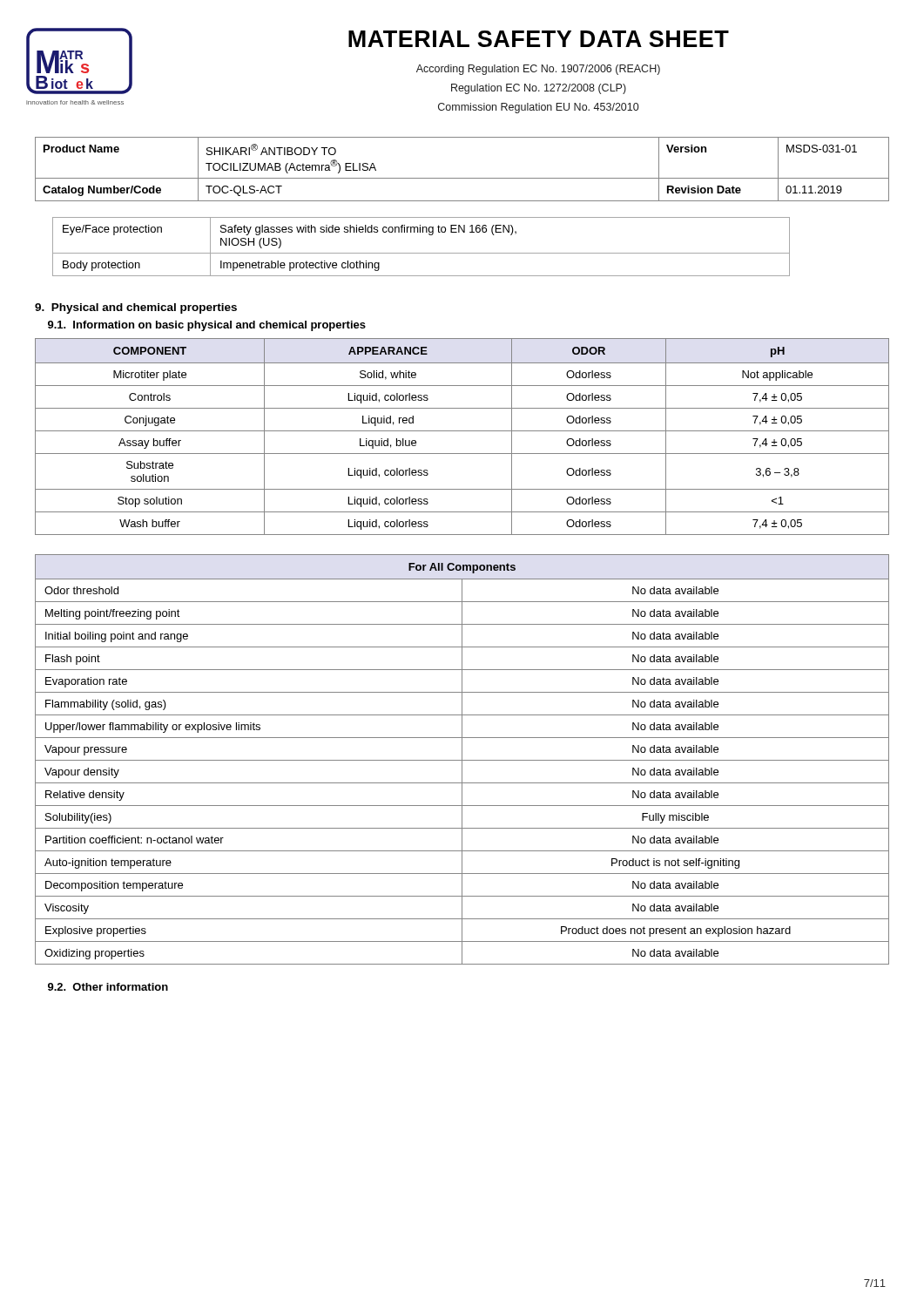The image size is (924, 1307).
Task: Select a logo
Action: (x=94, y=71)
